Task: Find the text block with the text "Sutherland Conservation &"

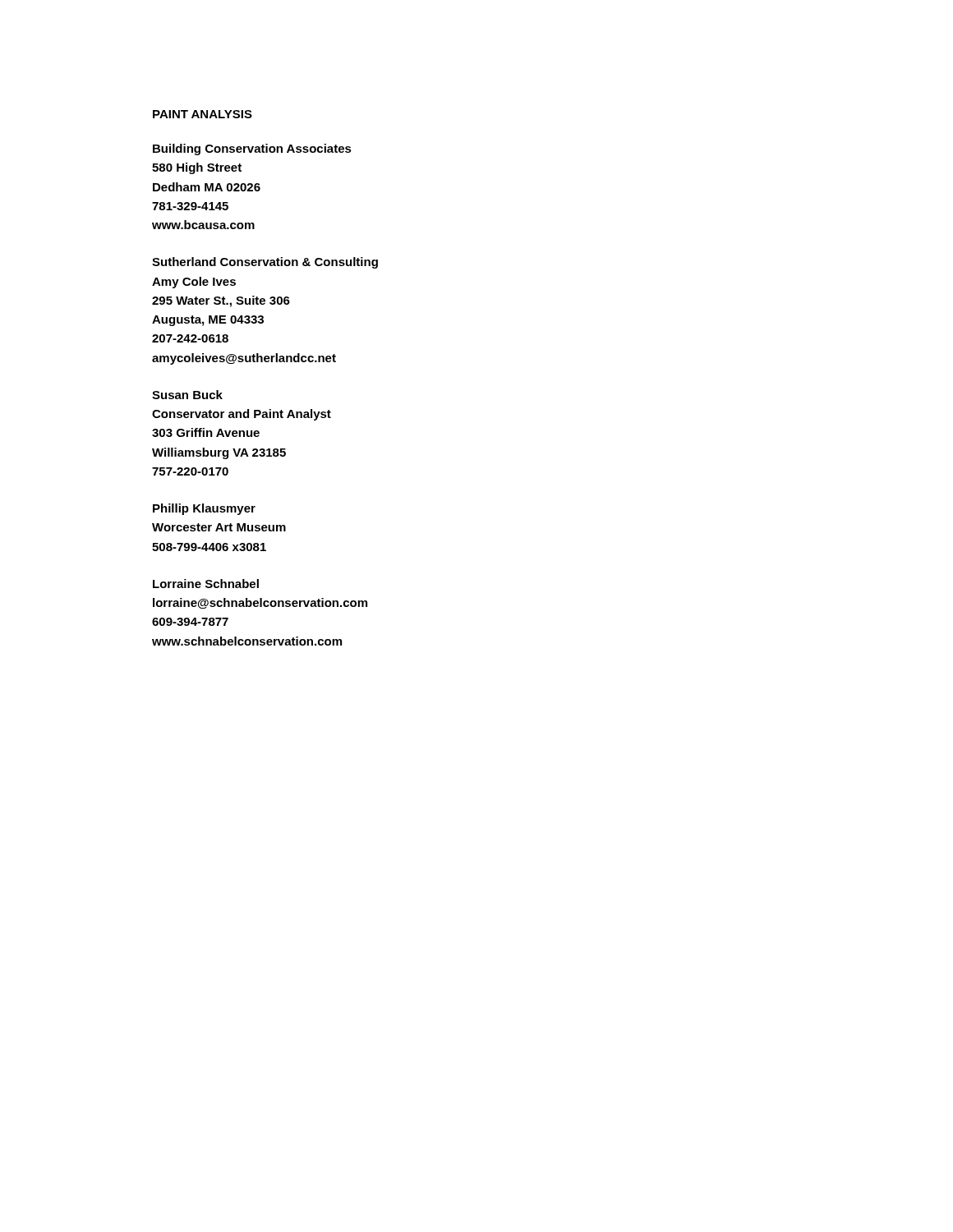Action: click(265, 310)
